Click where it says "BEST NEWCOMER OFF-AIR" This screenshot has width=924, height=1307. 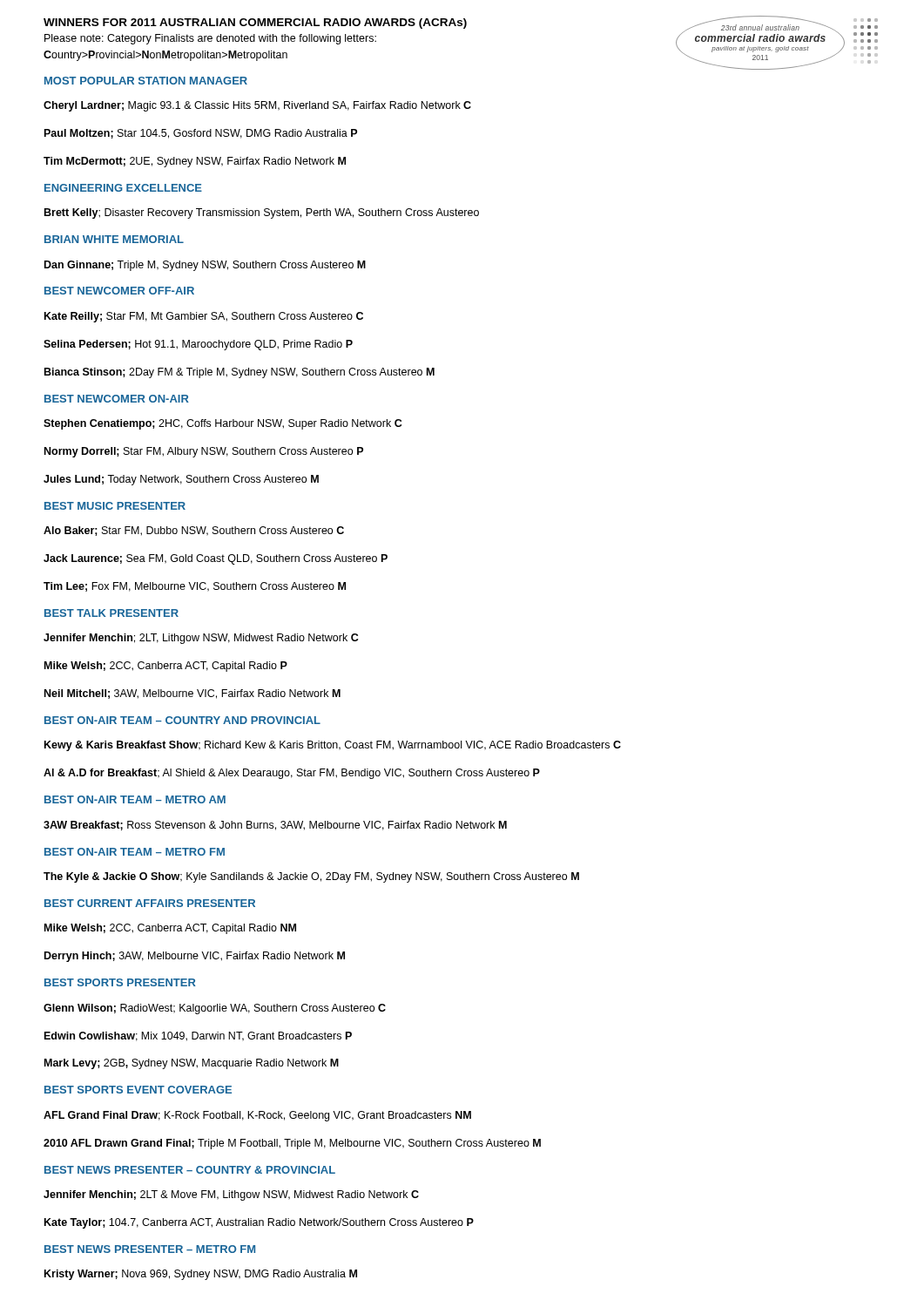click(x=119, y=291)
